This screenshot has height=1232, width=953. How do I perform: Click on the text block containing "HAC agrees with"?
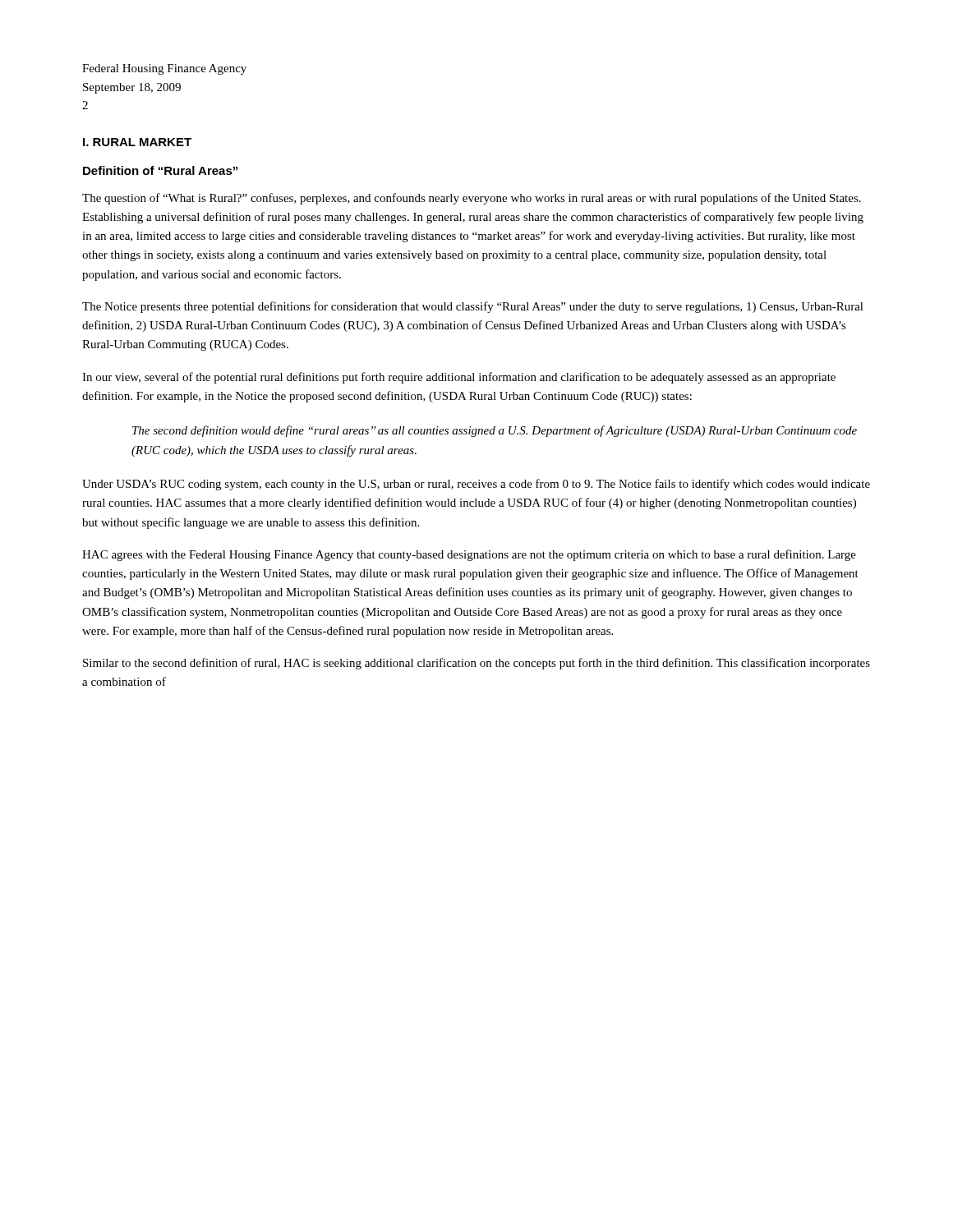pos(470,592)
